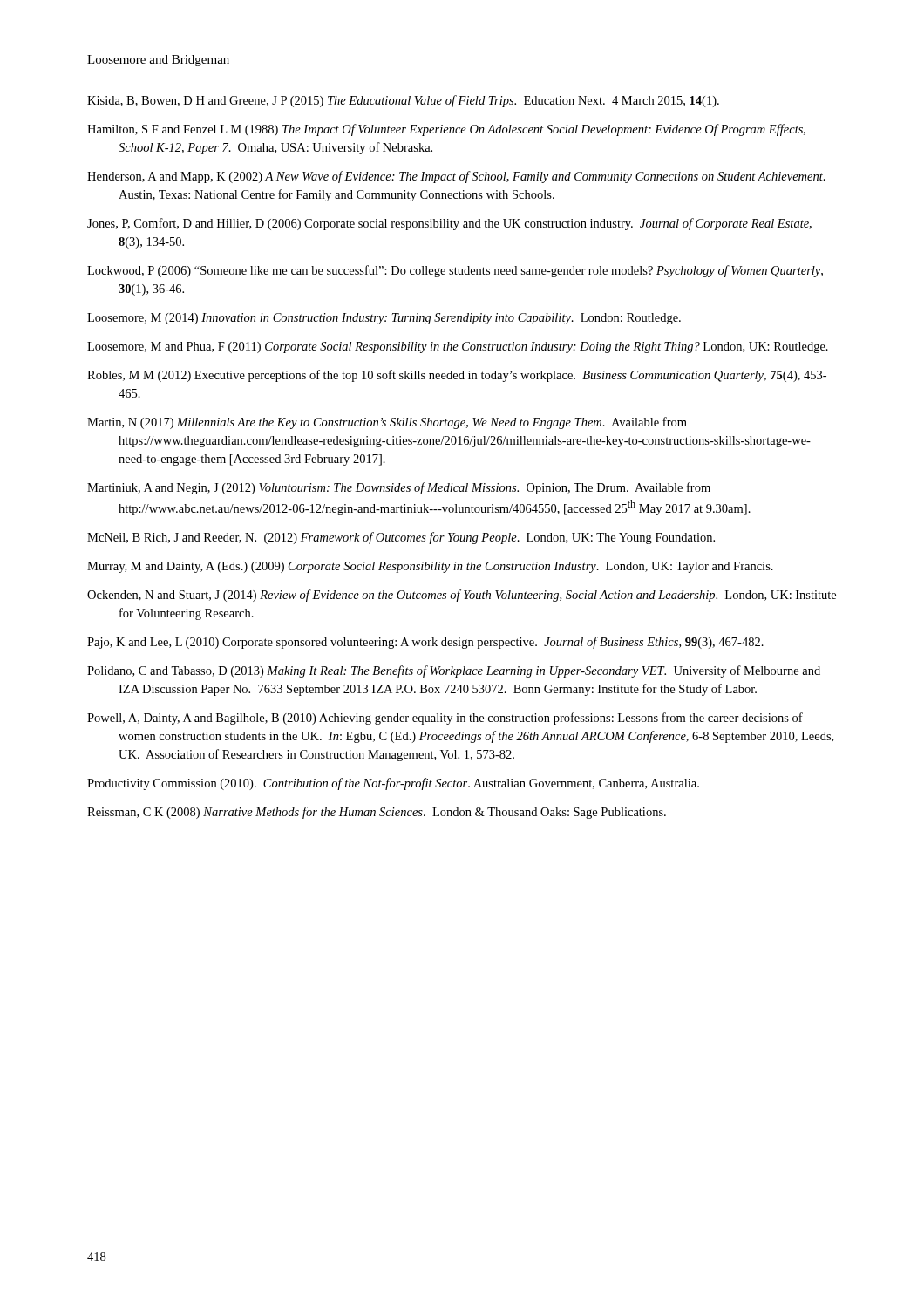Point to the block beginning "Jones, P, Comfort, D and Hillier,"
The image size is (924, 1308).
(450, 232)
